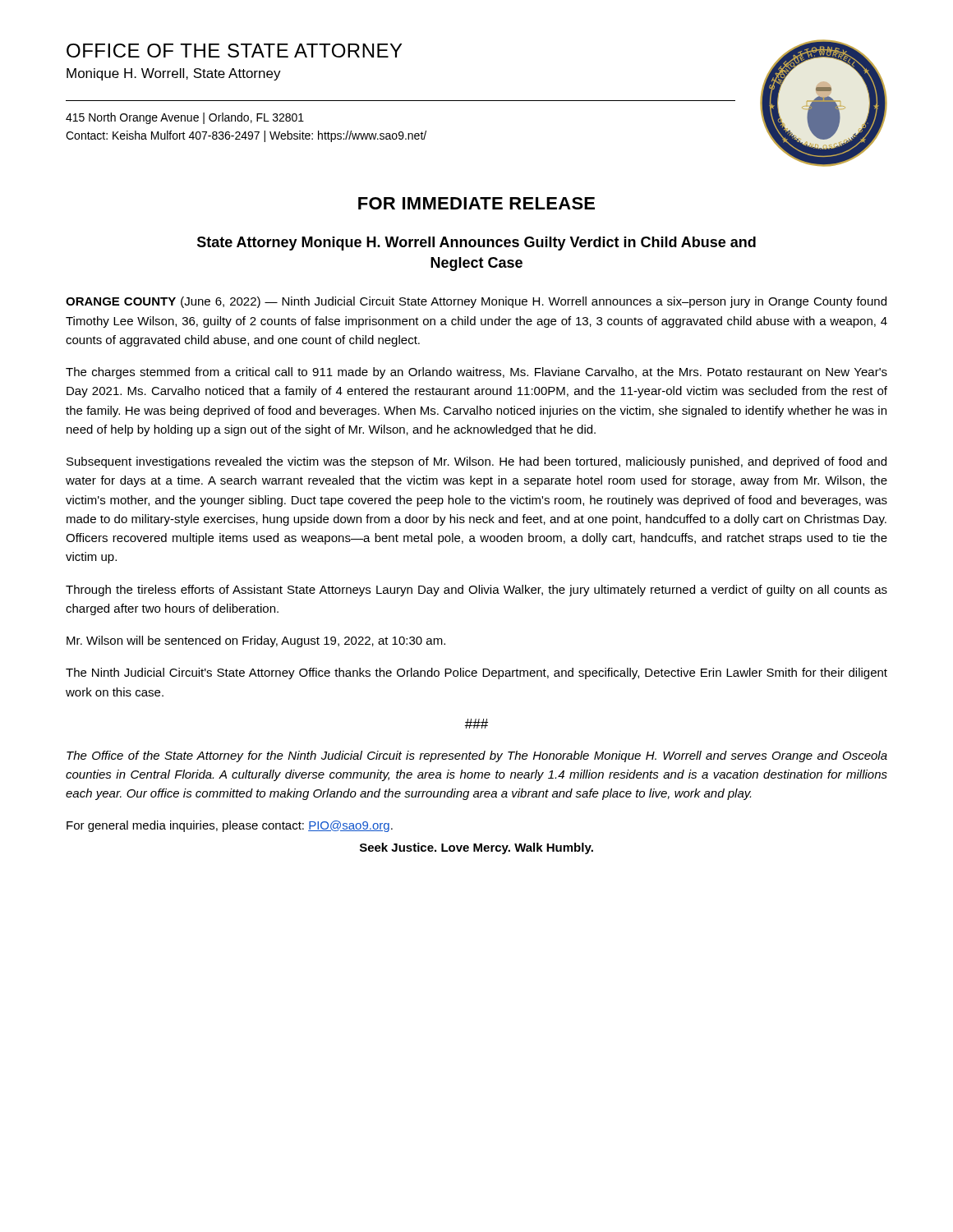The image size is (953, 1232).
Task: Find the text block that says "The Ninth Judicial Circuit's State Attorney"
Action: 476,682
